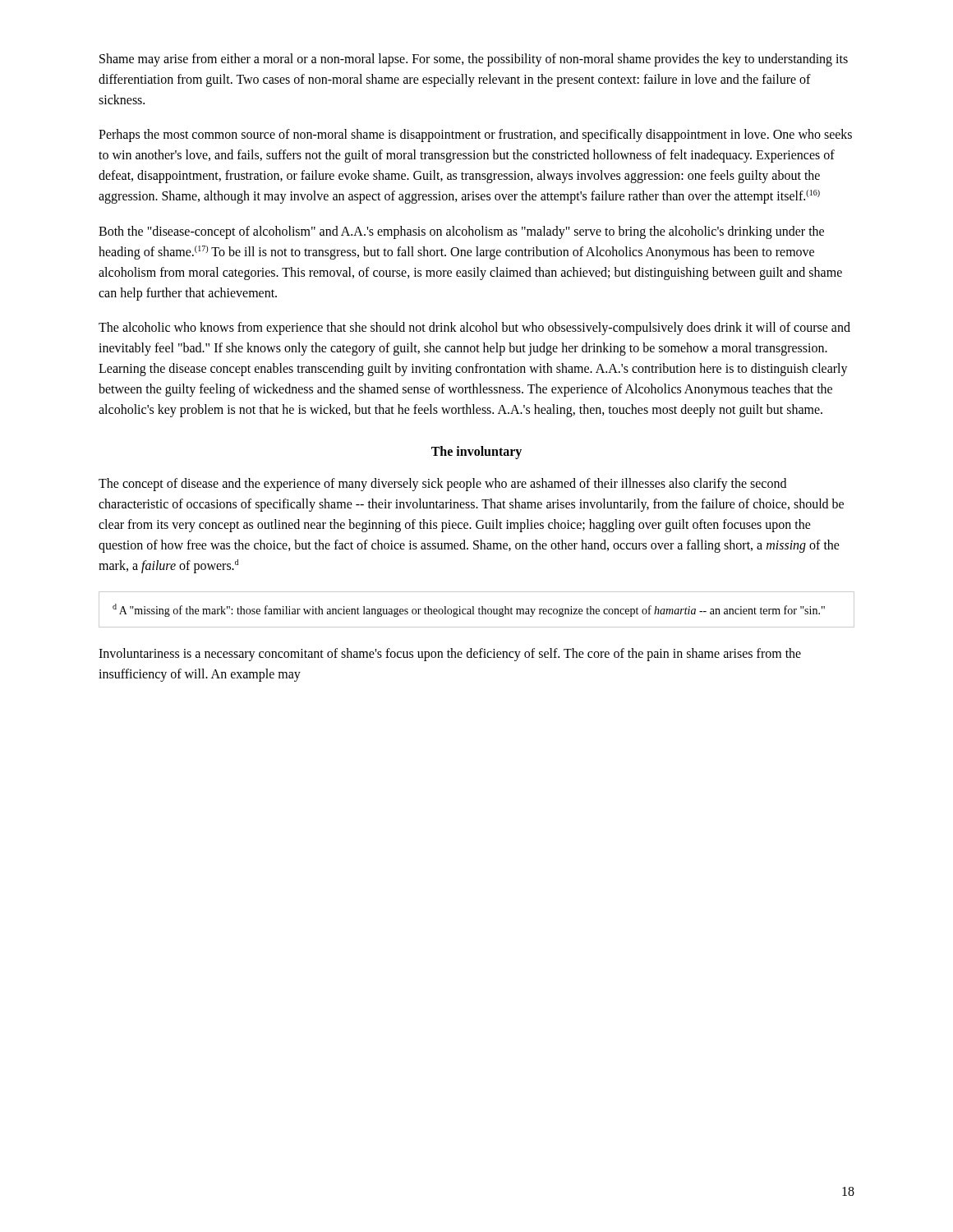
Task: Find the block on this page that starts "Involuntariness is a necessary"
Action: click(450, 664)
